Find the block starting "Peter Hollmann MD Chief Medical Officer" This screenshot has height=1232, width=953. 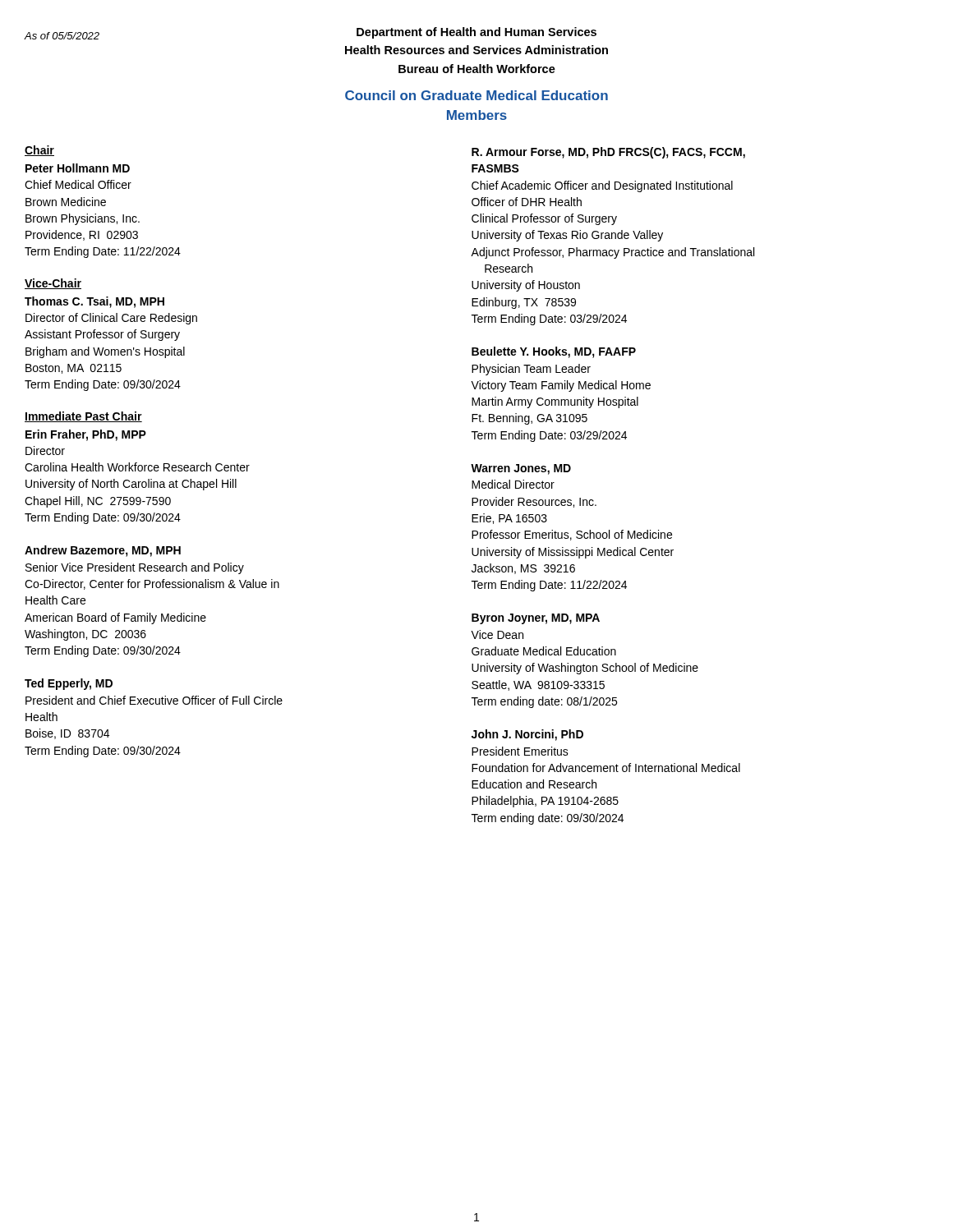78,168
